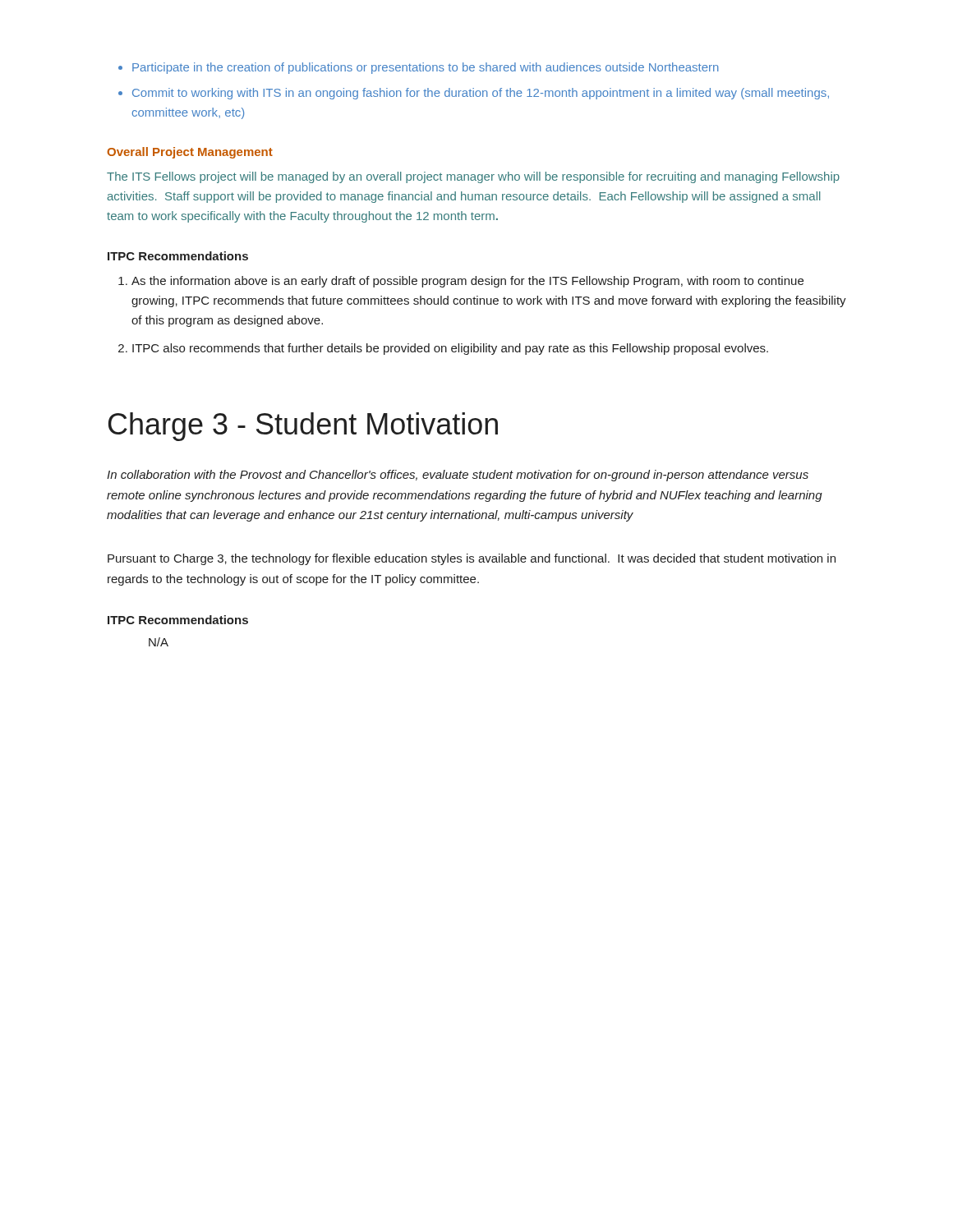953x1232 pixels.
Task: Where is the passage that starts "In collaboration with"?
Action: pyautogui.click(x=464, y=494)
